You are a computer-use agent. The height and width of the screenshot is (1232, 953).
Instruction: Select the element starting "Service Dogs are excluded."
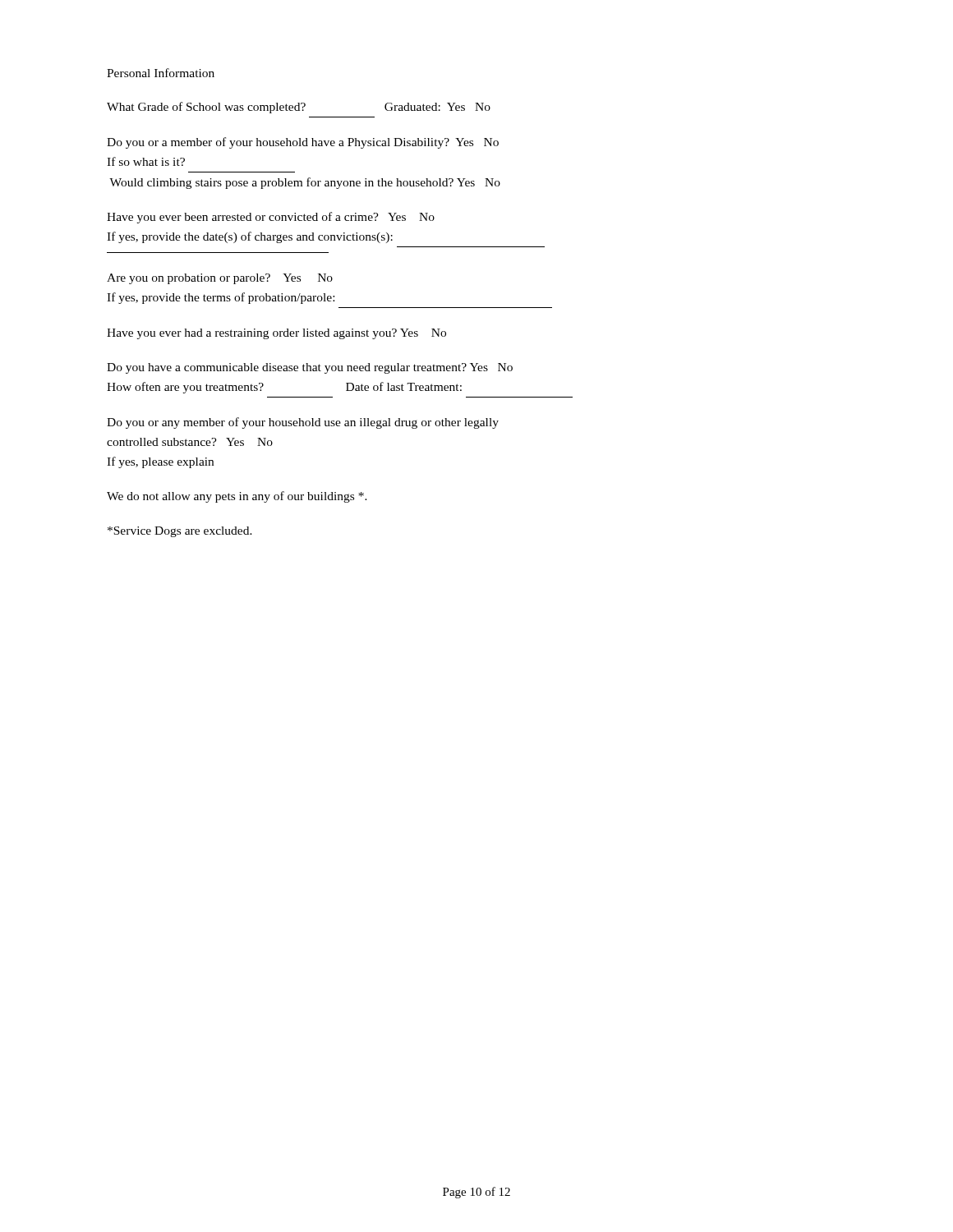pos(180,530)
